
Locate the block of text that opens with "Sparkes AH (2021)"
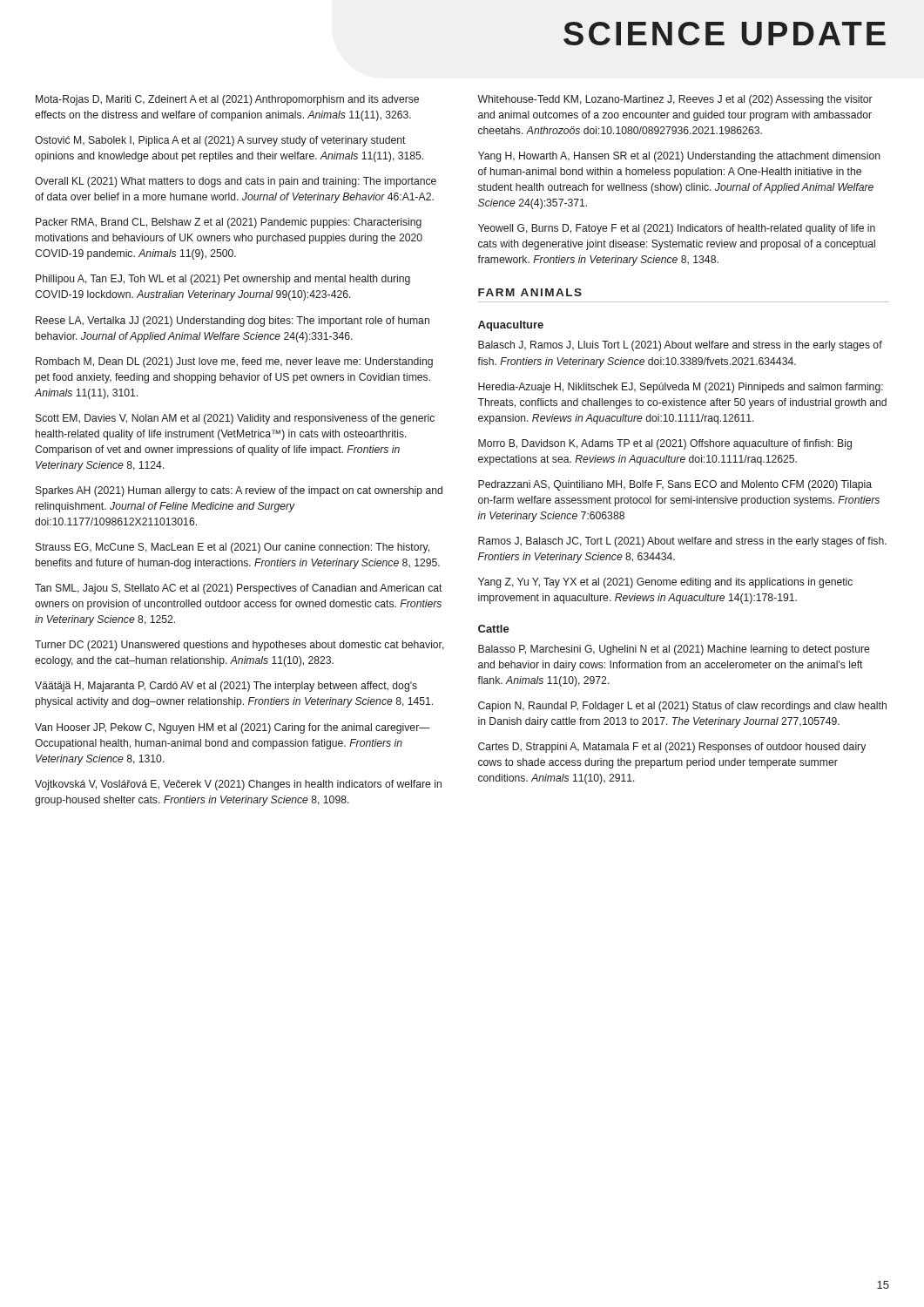coord(239,506)
